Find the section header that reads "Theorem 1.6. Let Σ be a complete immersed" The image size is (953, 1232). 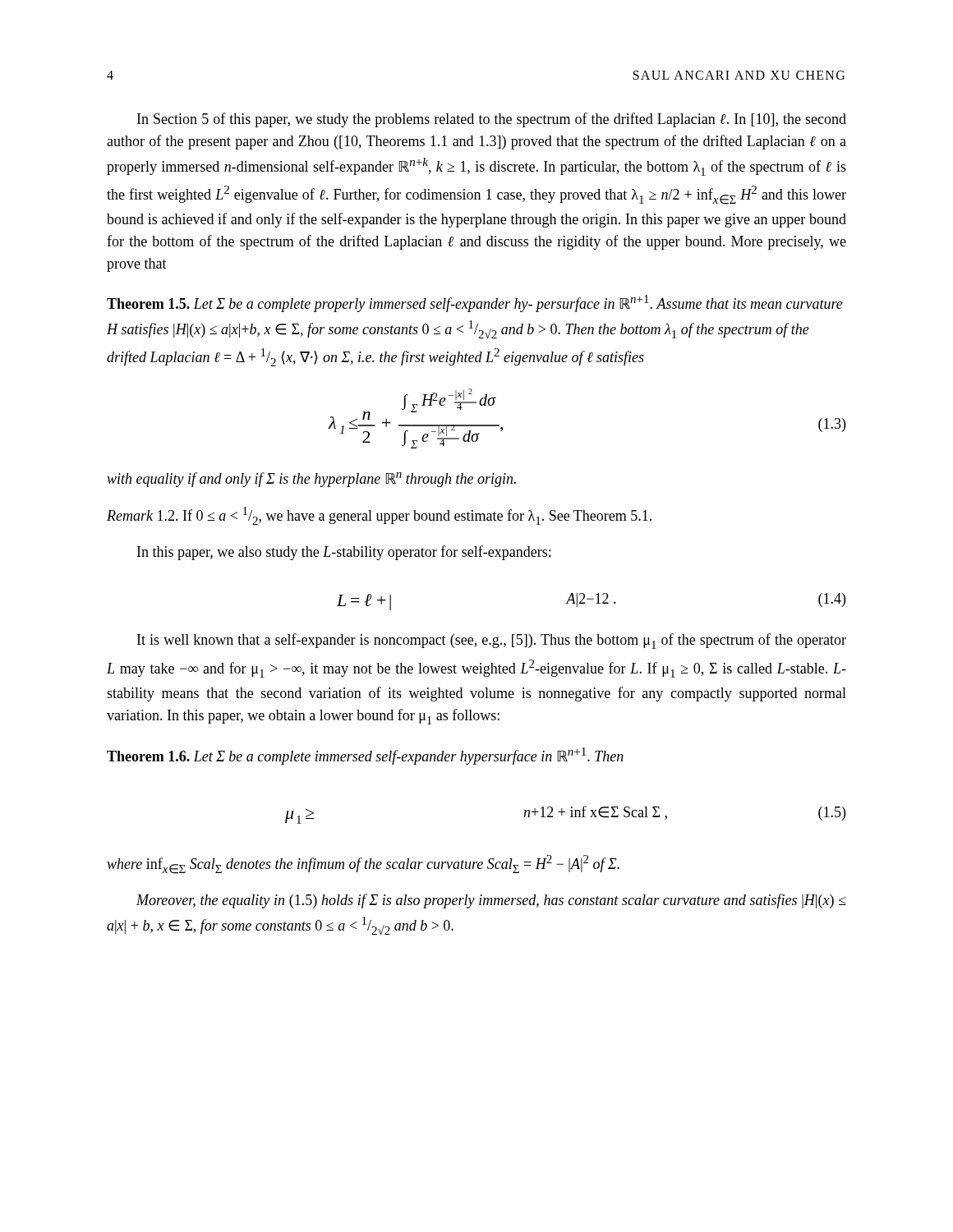[x=365, y=755]
